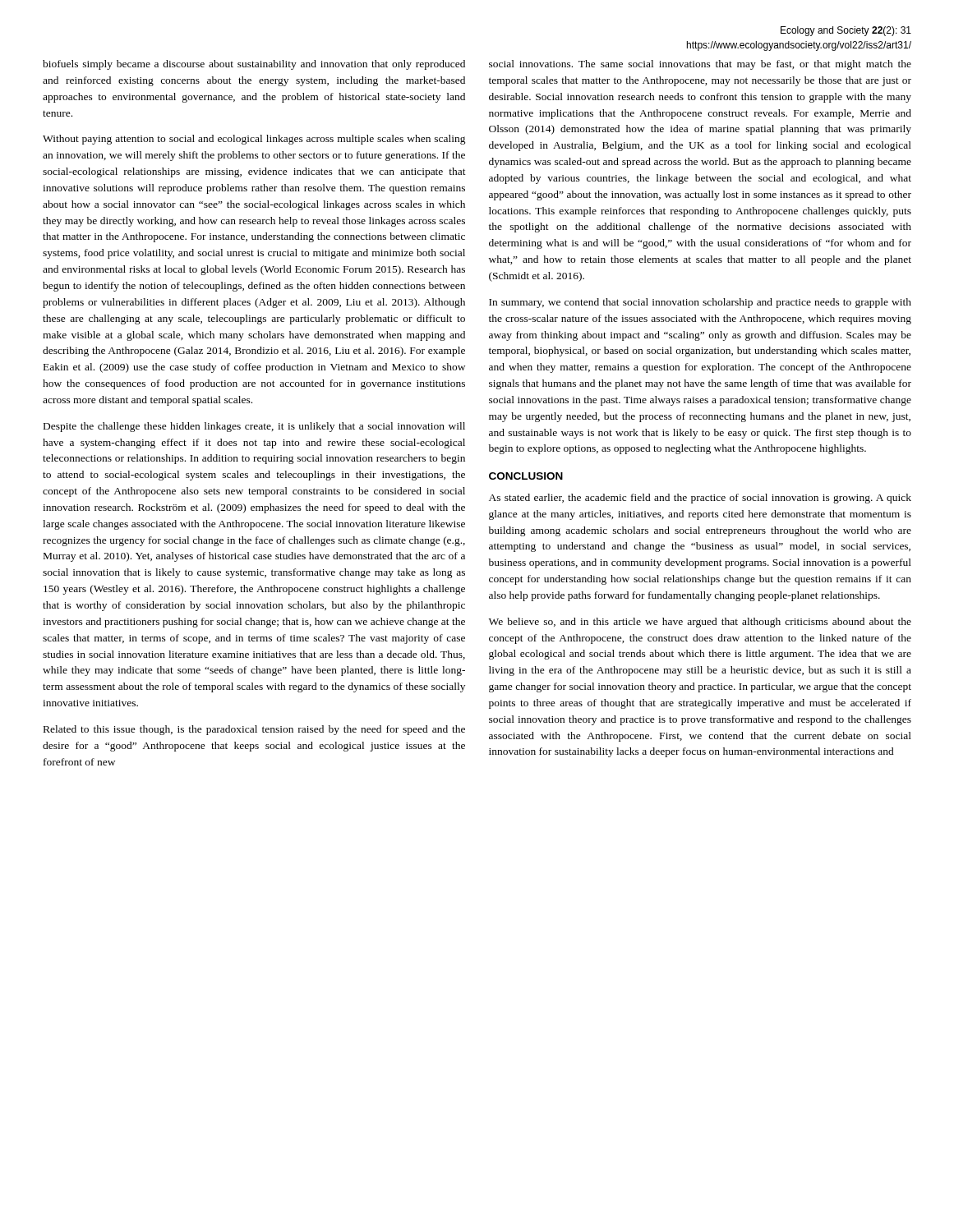
Task: Locate a section header
Action: pos(526,476)
